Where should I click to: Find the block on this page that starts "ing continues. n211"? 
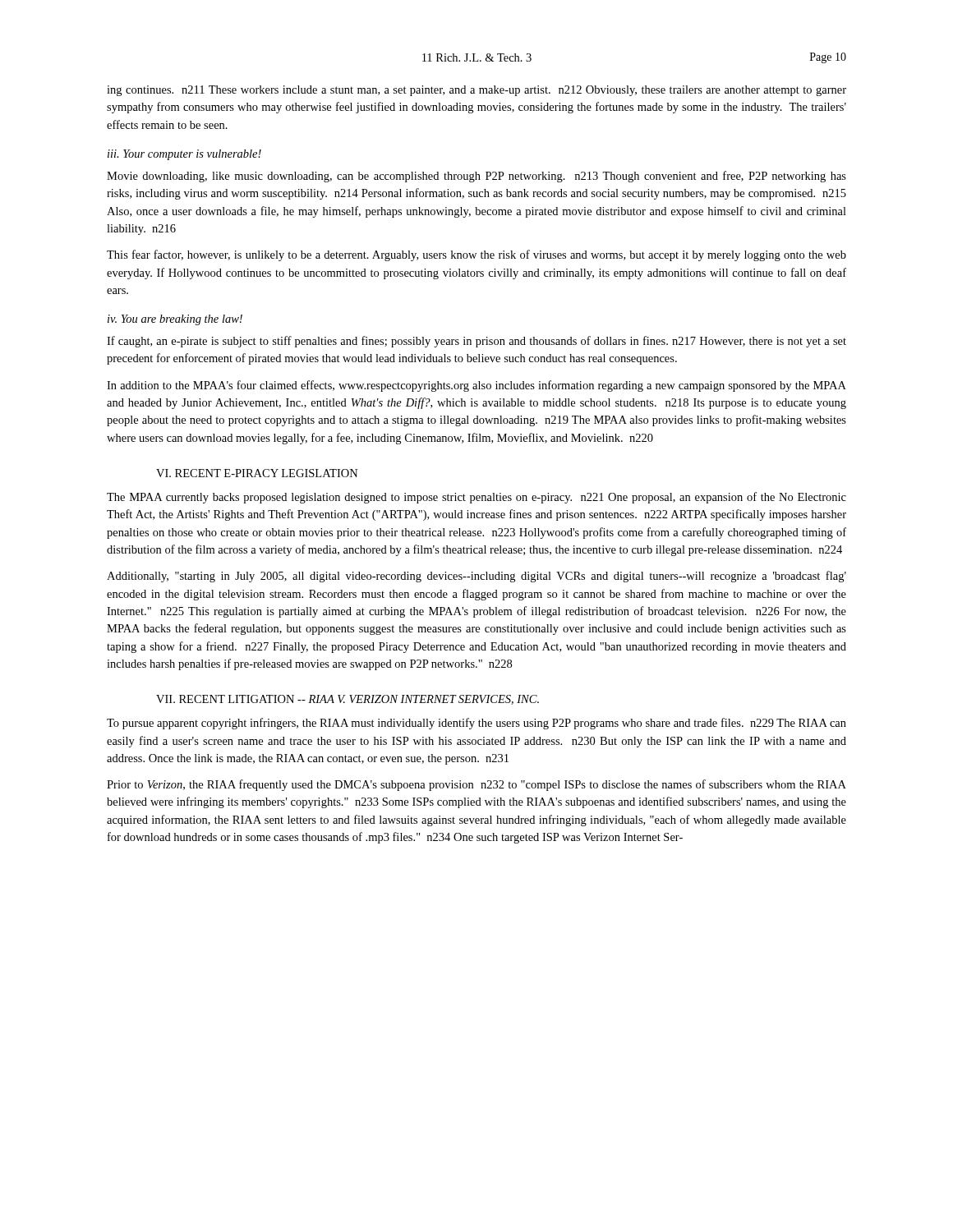tap(476, 108)
